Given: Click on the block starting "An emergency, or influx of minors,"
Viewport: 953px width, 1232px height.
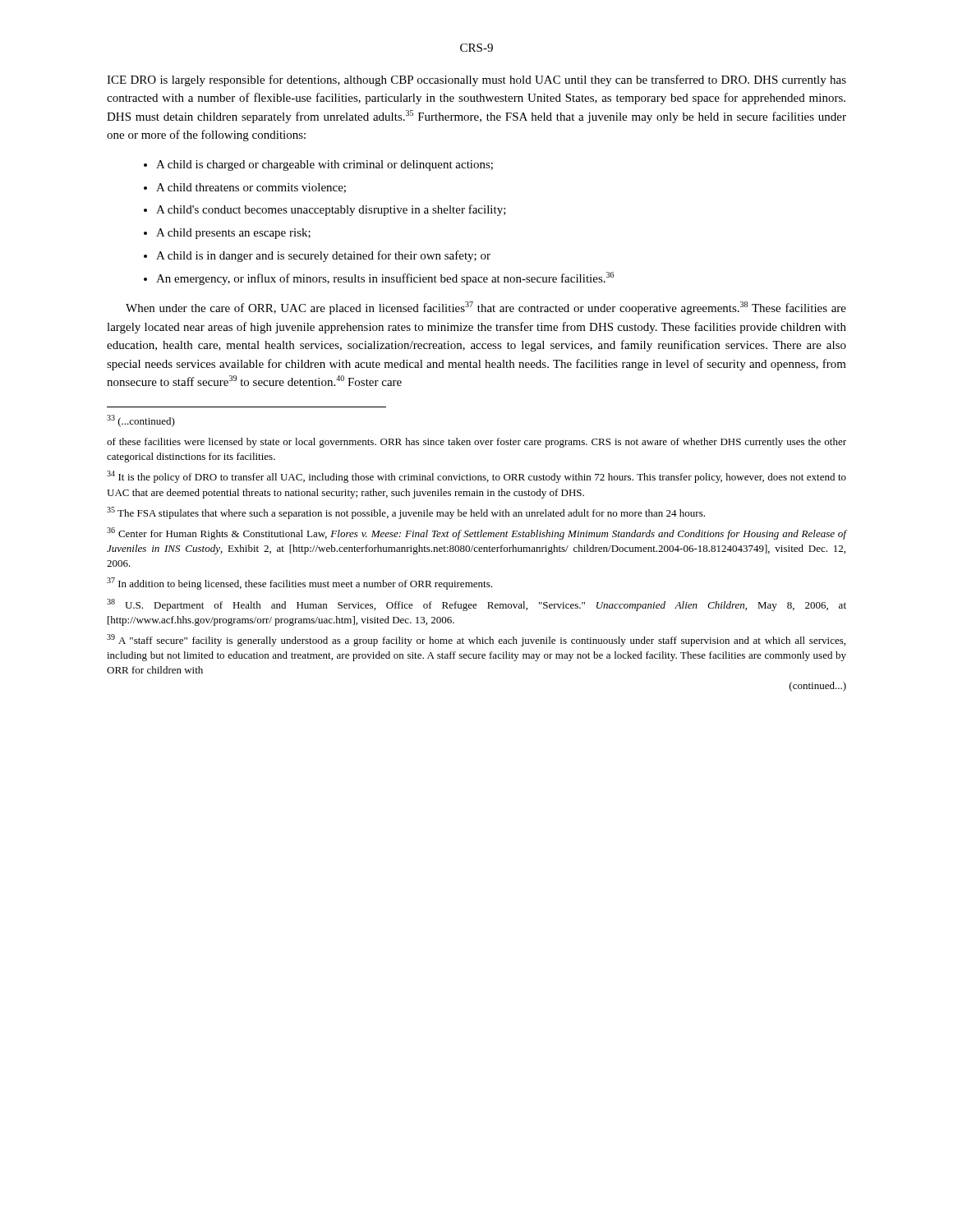Looking at the screenshot, I should [385, 277].
